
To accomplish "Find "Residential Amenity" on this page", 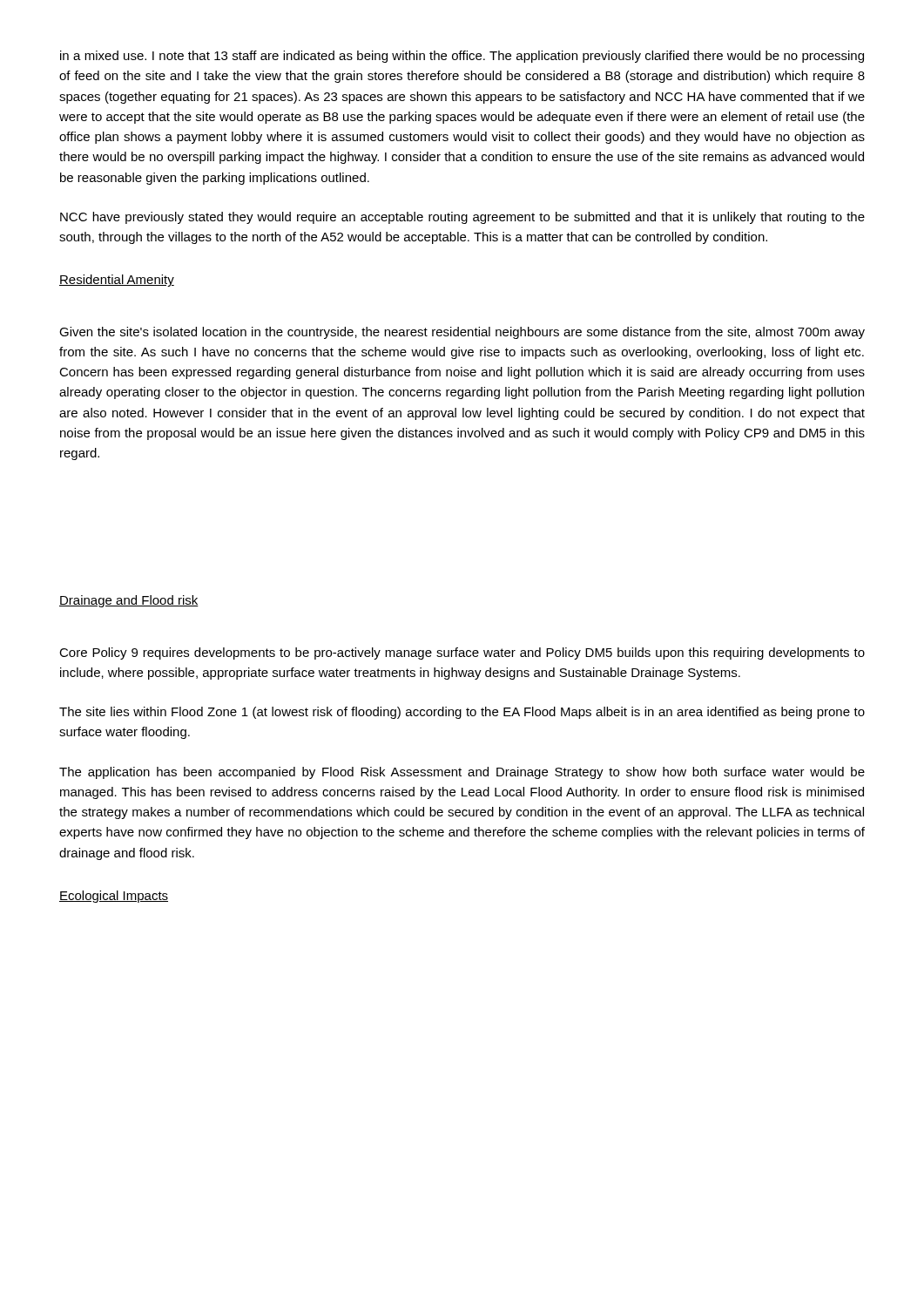I will click(x=117, y=280).
